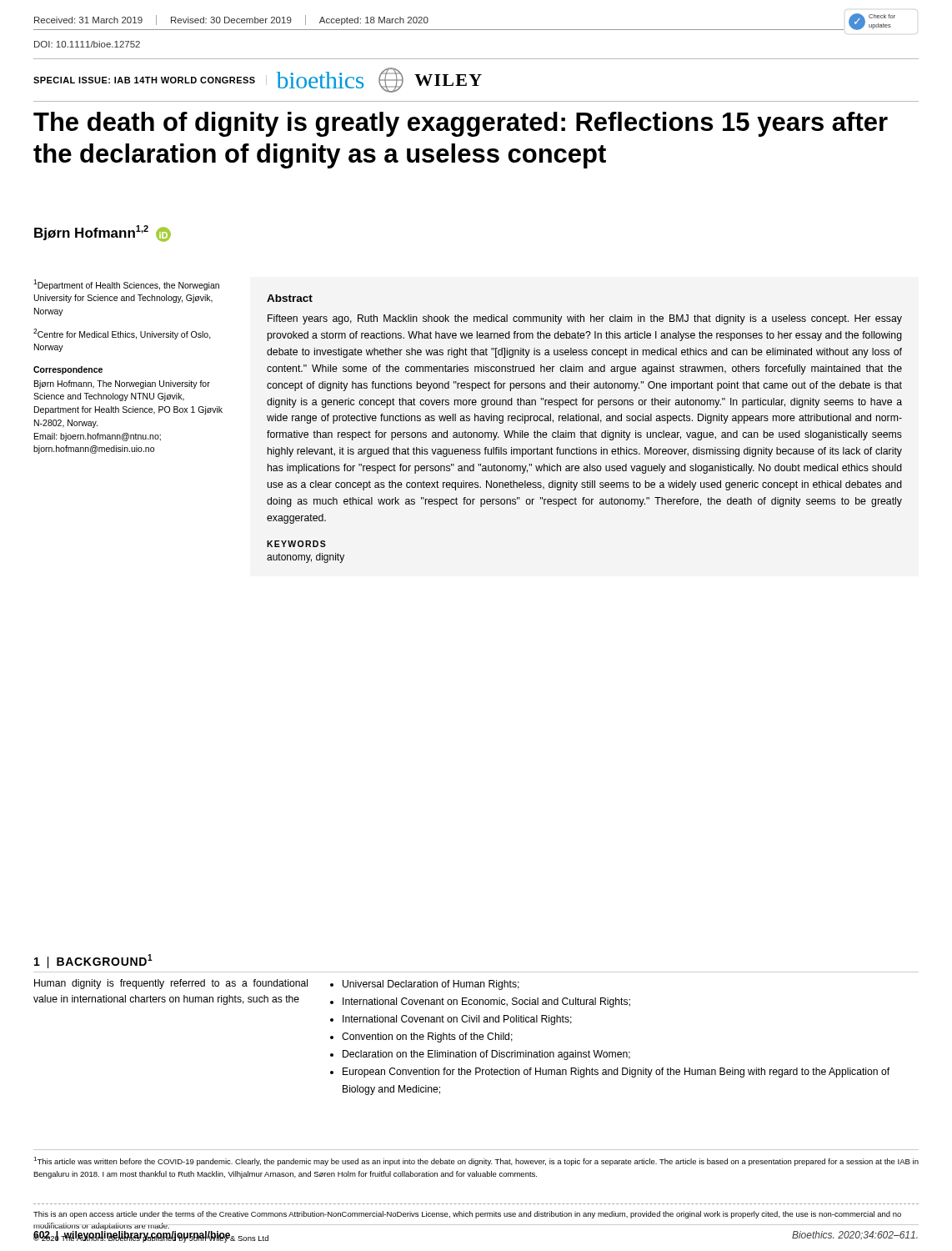Where is the passage that starts "Abstract Fifteen years ago, Ruth"?
This screenshot has height=1251, width=952.
tap(584, 427)
